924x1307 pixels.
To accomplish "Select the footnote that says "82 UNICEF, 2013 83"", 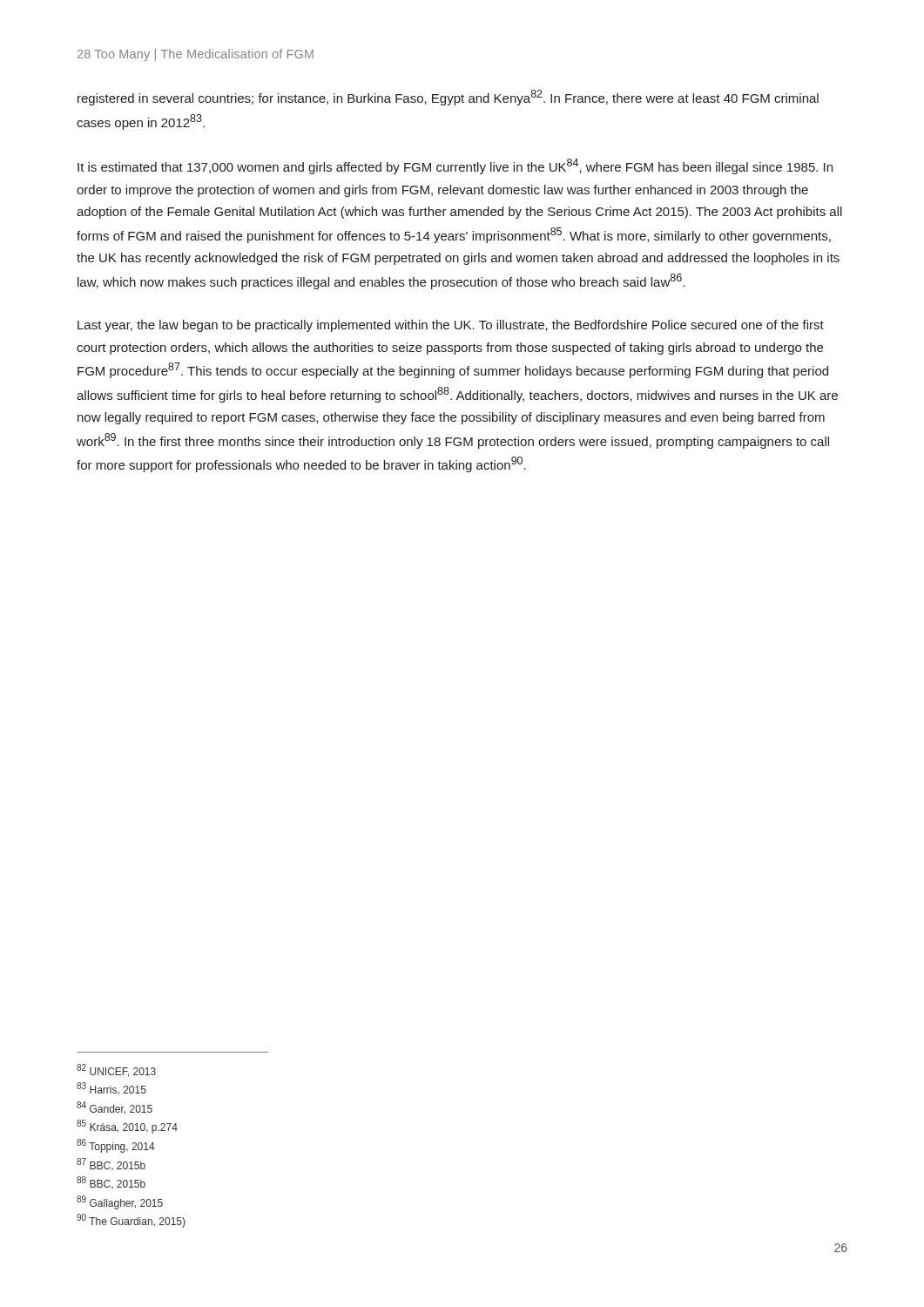I will tap(131, 1145).
